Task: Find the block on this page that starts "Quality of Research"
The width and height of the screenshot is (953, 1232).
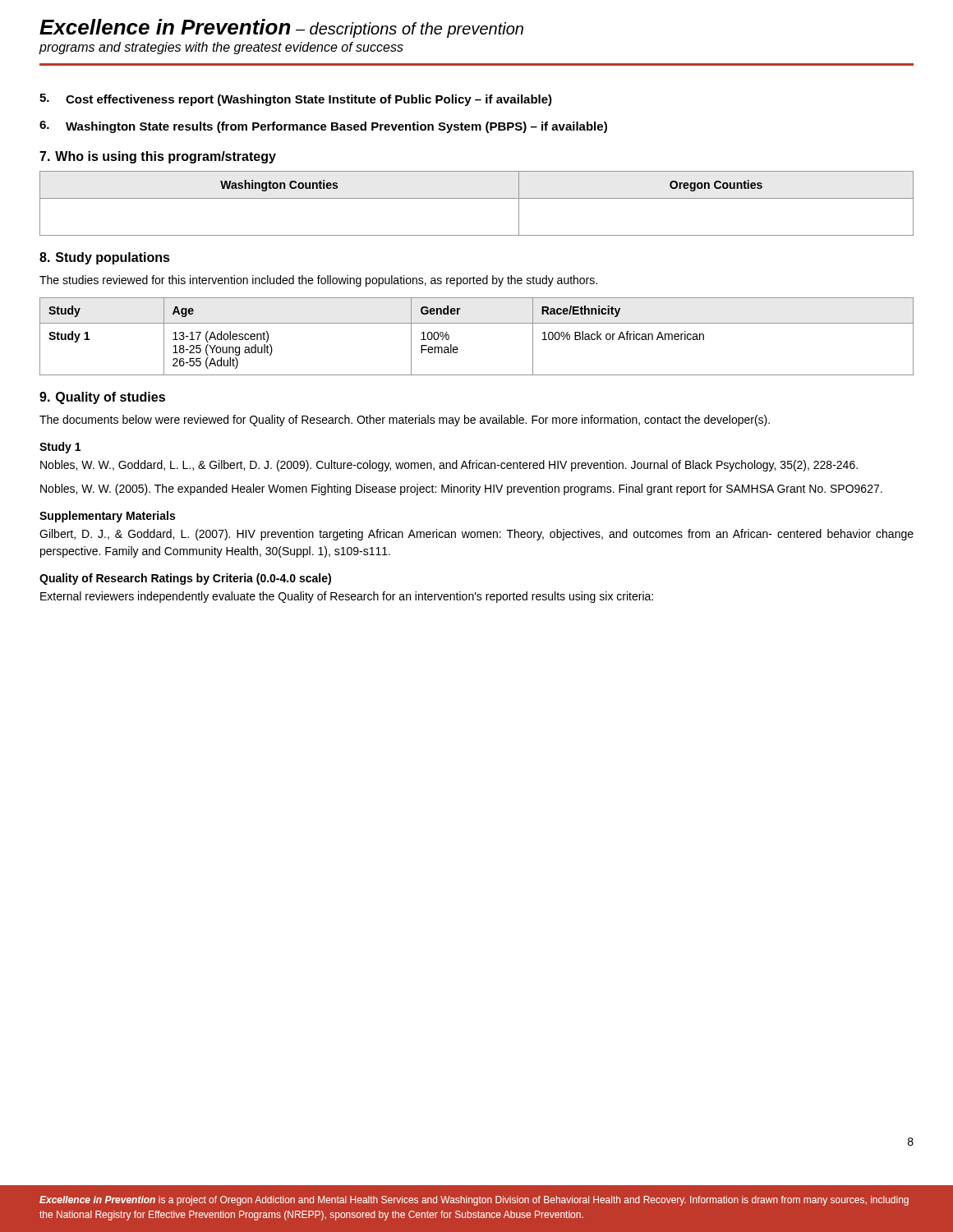Action: (x=186, y=578)
